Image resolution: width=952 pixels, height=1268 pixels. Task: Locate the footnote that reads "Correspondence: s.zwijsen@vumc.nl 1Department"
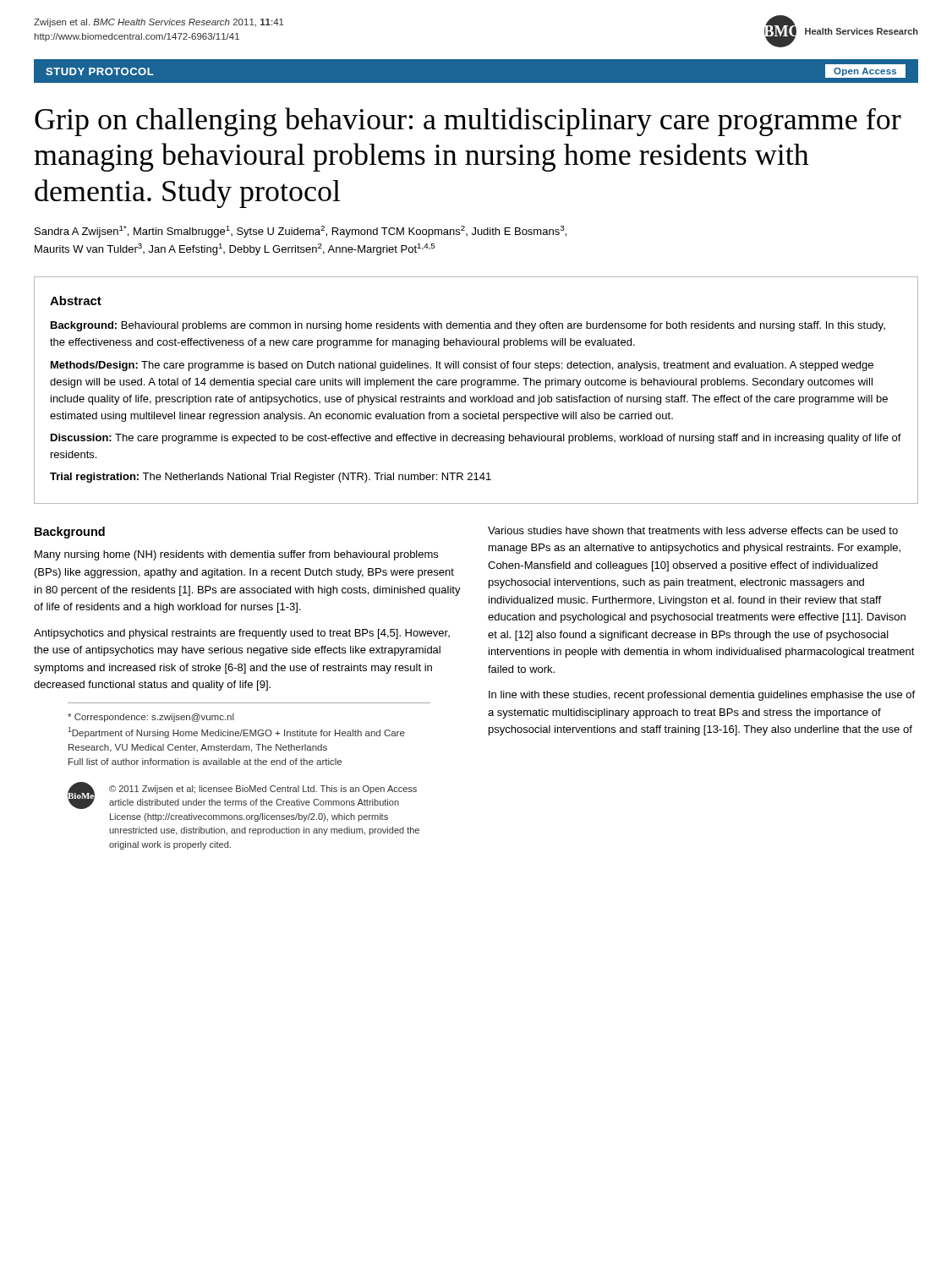(236, 739)
